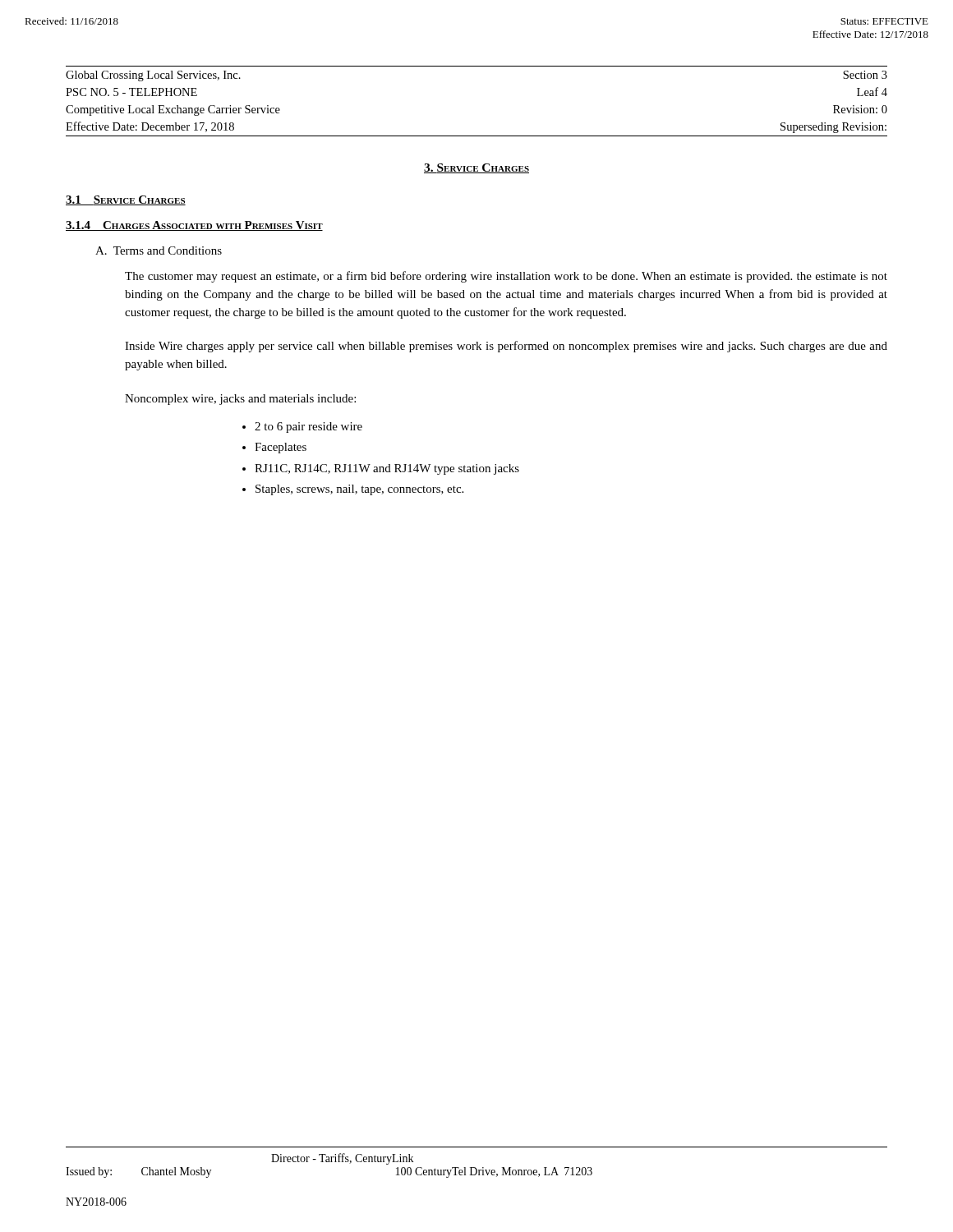
Task: Point to the text block starting "Inside Wire charges apply per service call when"
Action: 506,355
